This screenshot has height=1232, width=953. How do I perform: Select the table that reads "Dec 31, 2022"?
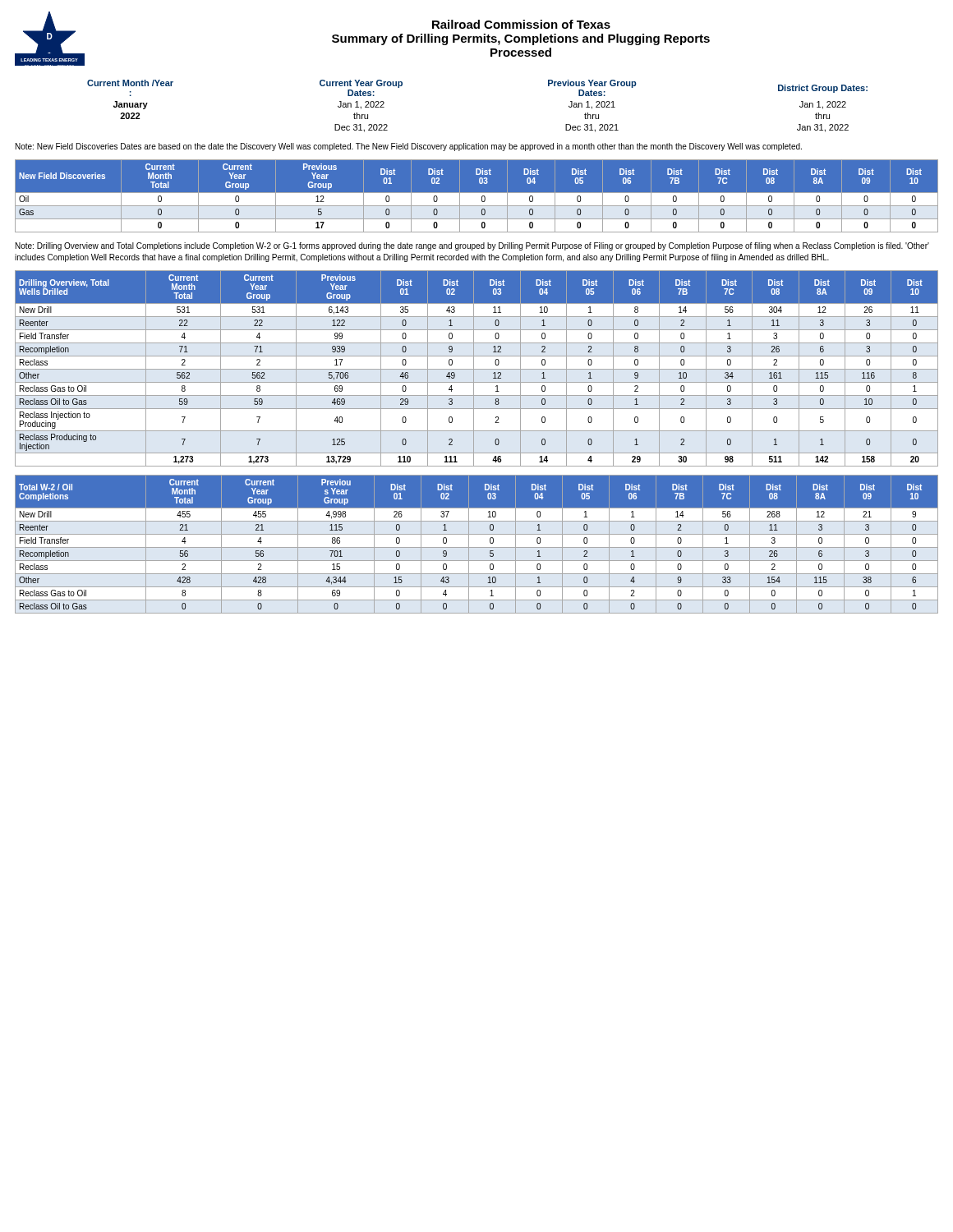[476, 105]
